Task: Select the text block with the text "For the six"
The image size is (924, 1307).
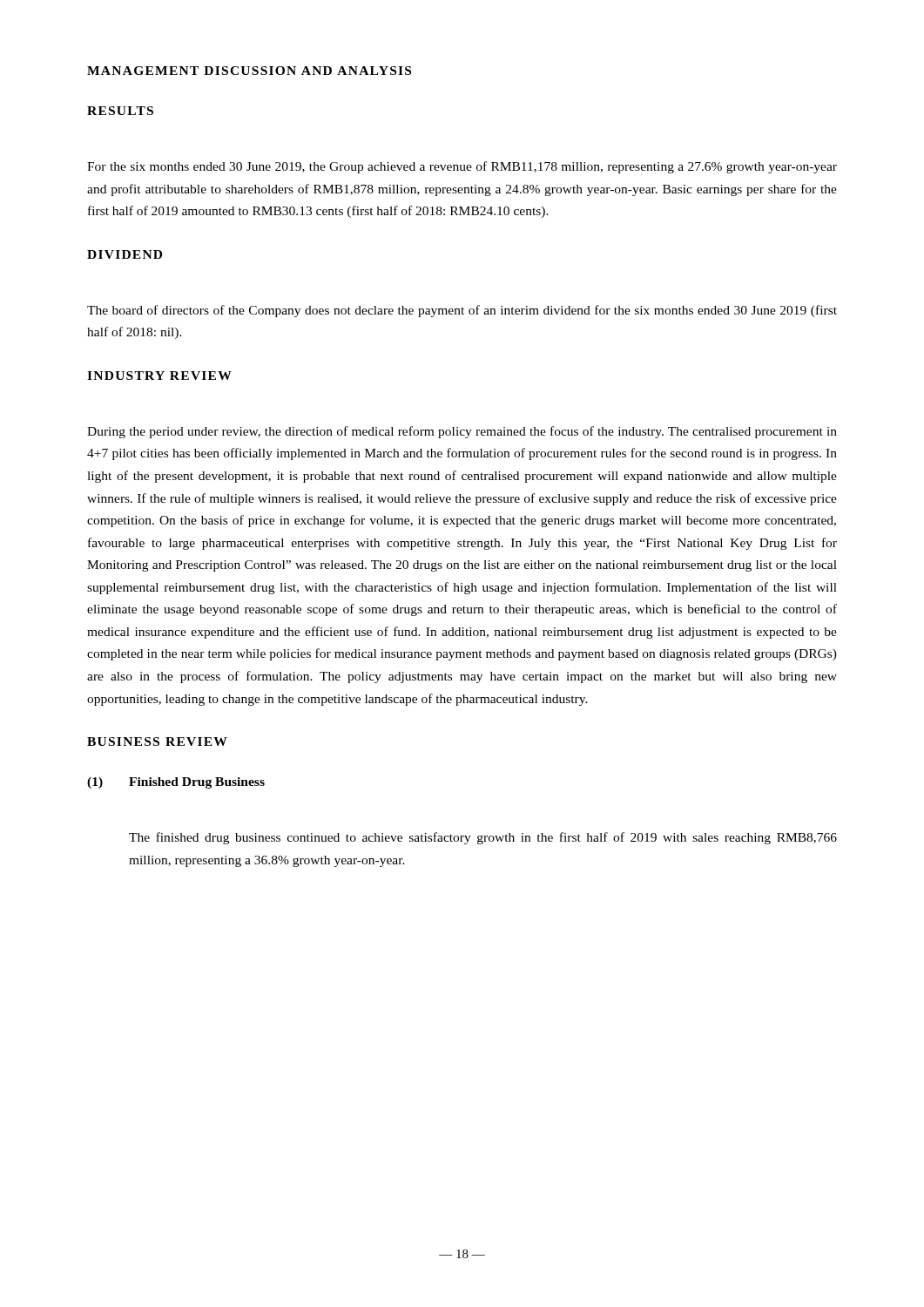Action: tap(462, 188)
